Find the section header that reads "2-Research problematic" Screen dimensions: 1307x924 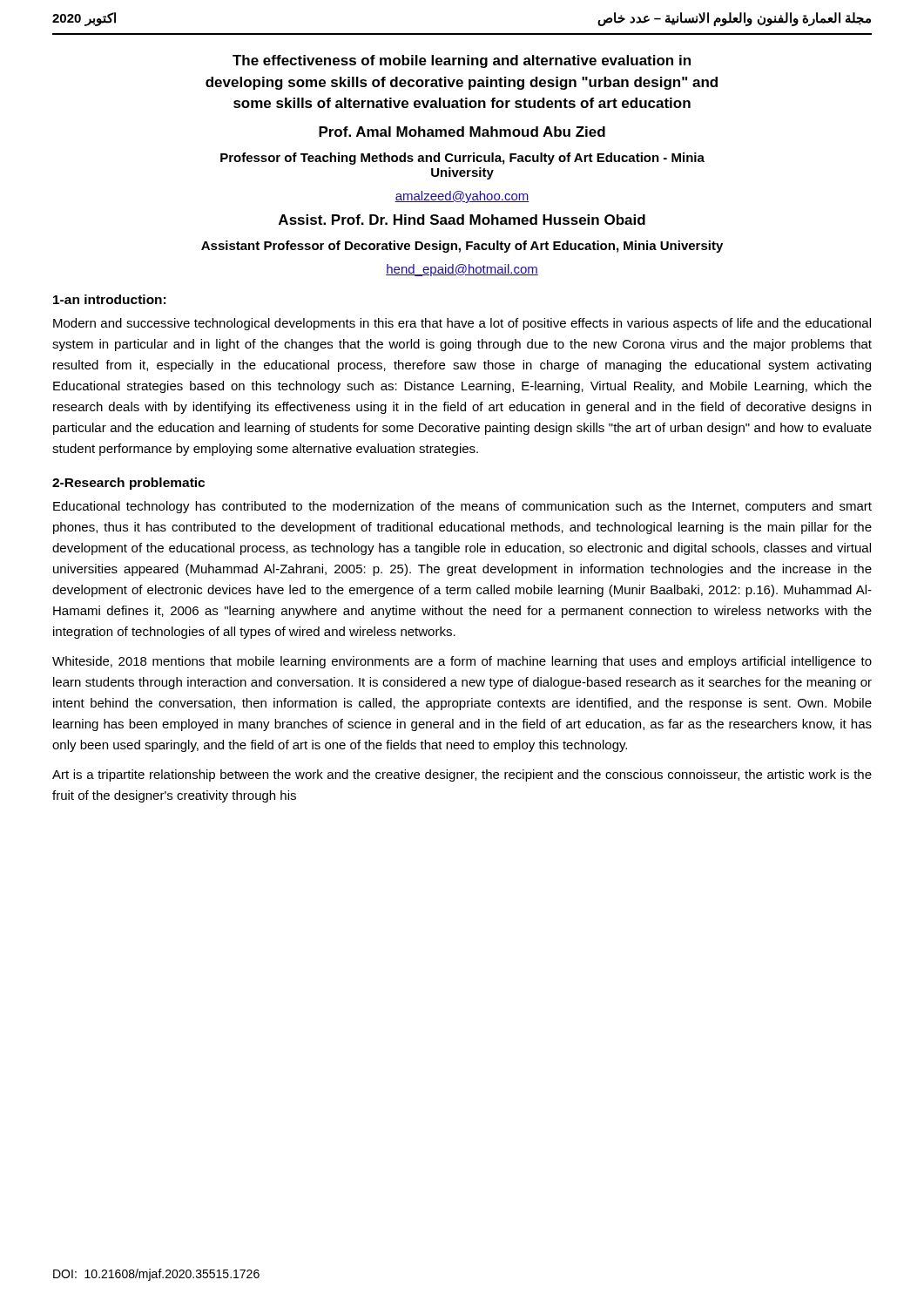(x=129, y=482)
